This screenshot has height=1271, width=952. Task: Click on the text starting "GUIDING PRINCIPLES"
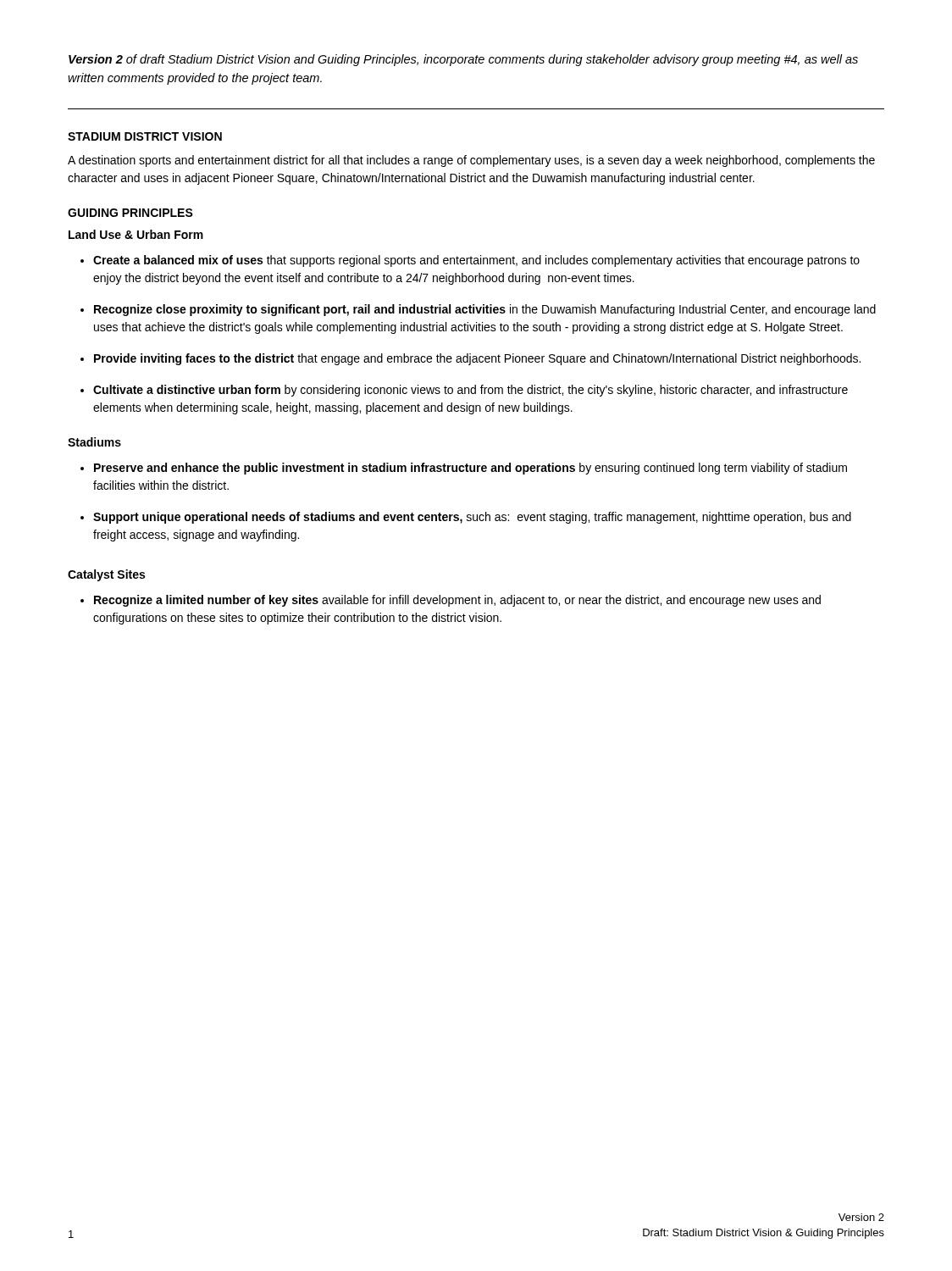coord(130,212)
